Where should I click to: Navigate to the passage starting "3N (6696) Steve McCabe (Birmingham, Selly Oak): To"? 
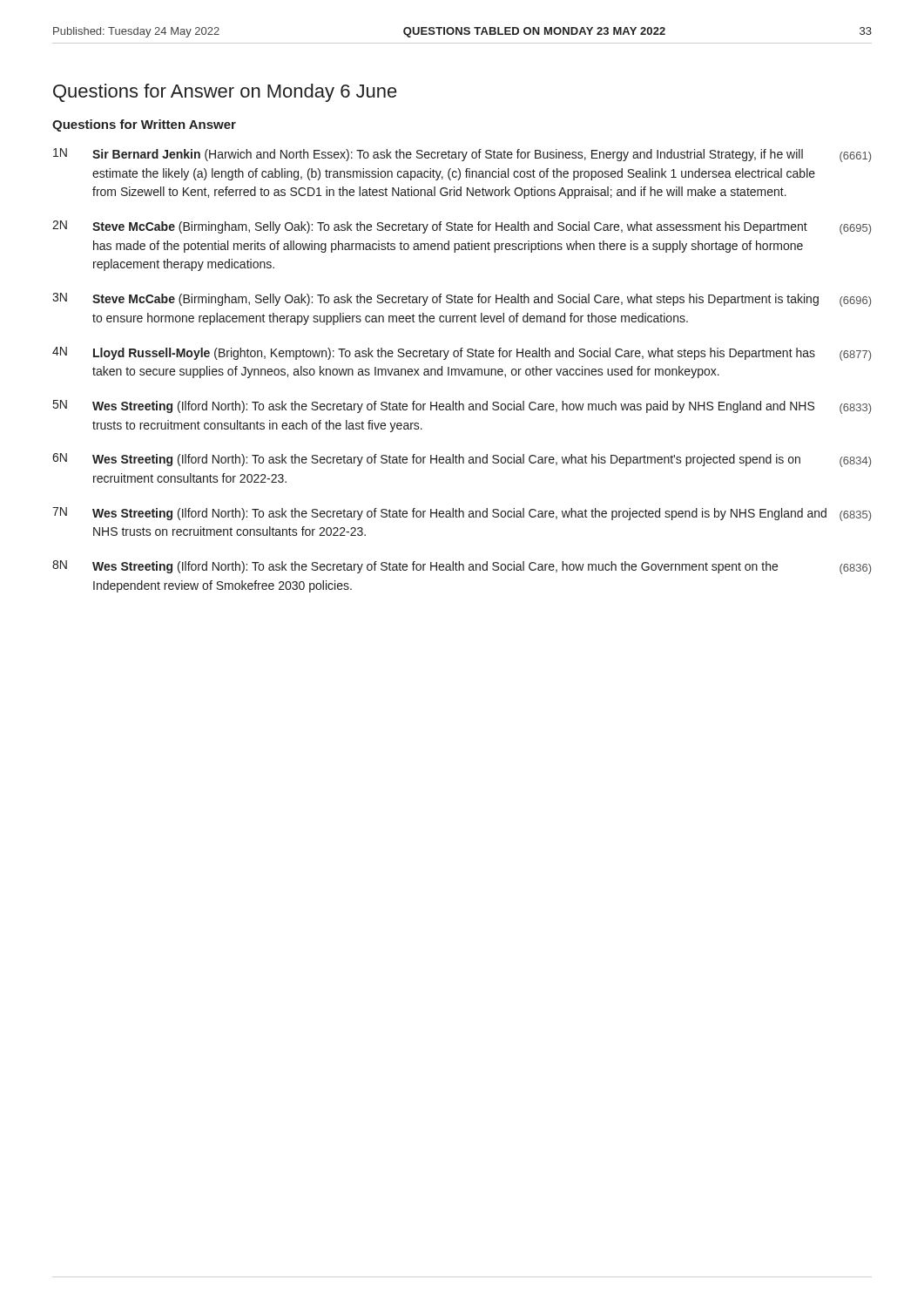462,309
